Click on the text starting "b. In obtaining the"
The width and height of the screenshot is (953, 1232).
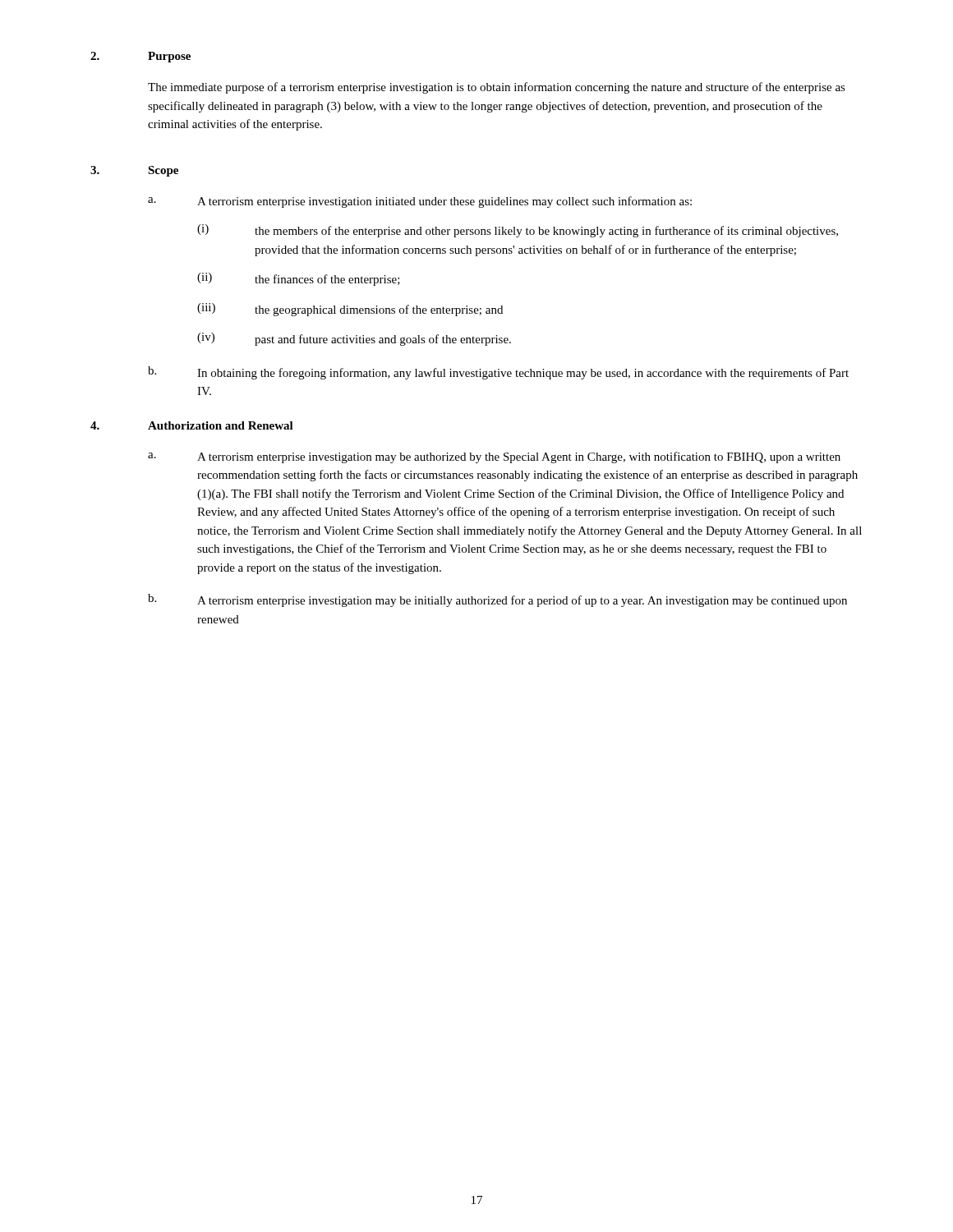click(x=505, y=382)
